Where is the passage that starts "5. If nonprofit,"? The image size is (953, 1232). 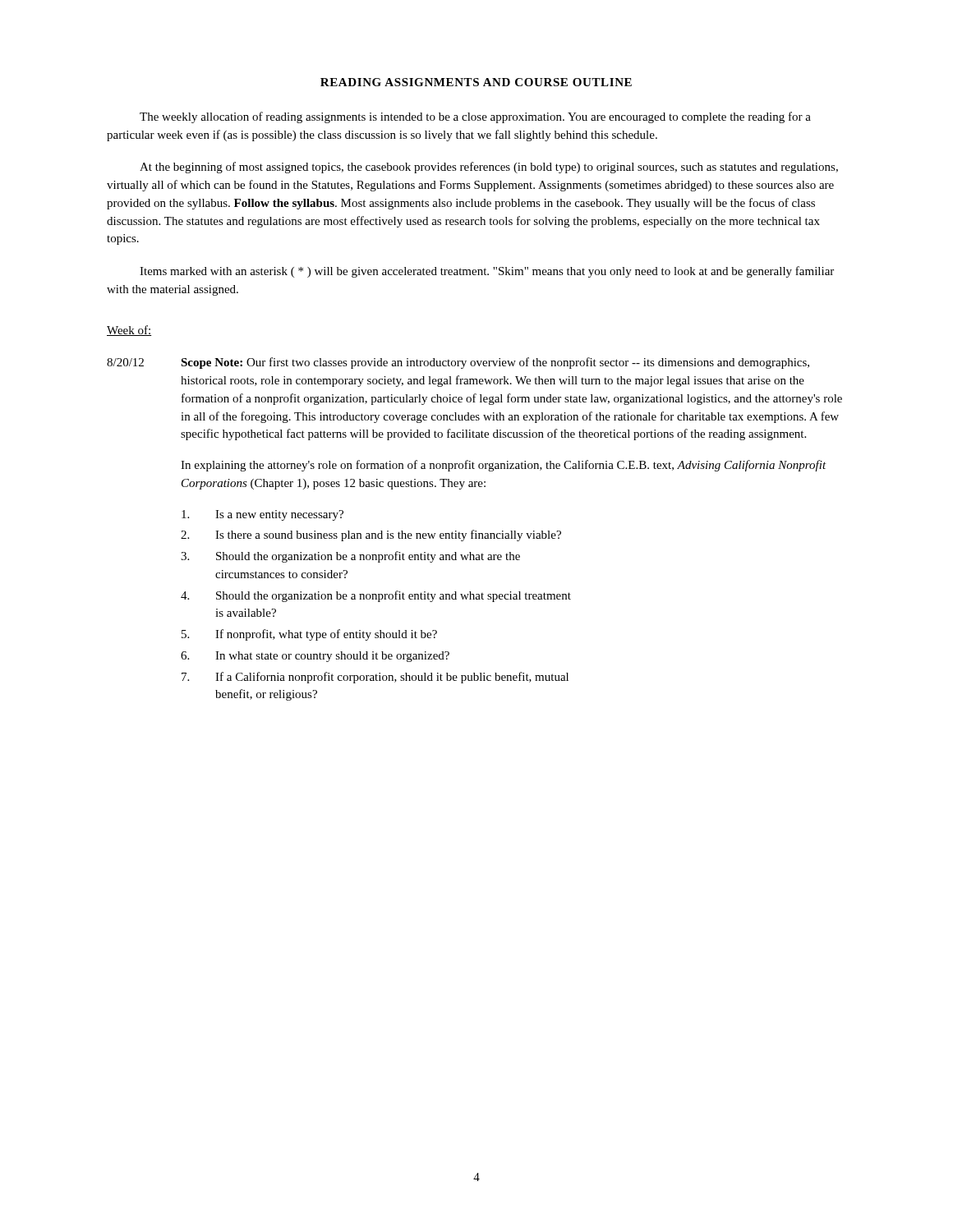[x=309, y=635]
